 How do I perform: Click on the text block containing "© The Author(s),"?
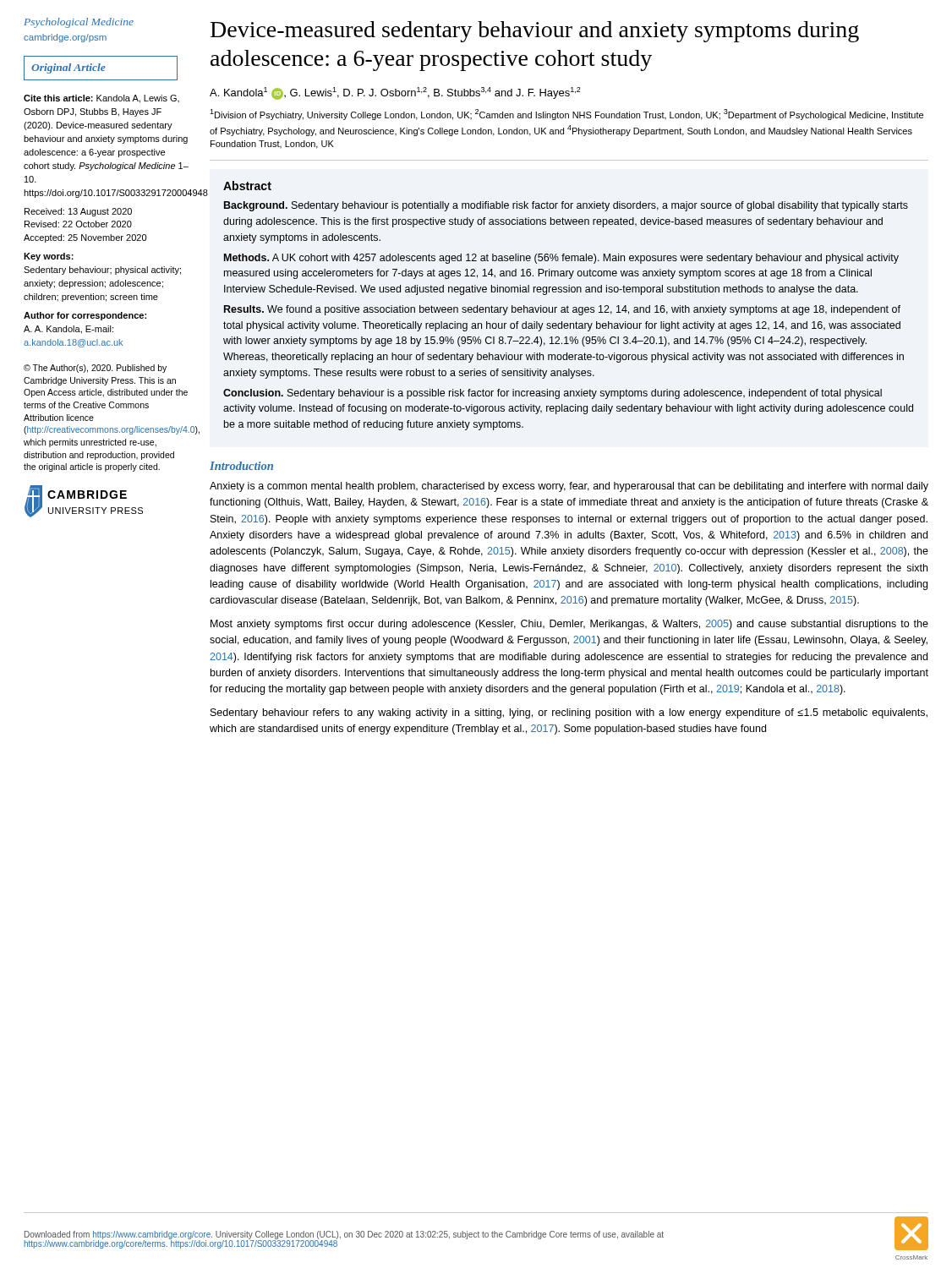coord(106,417)
